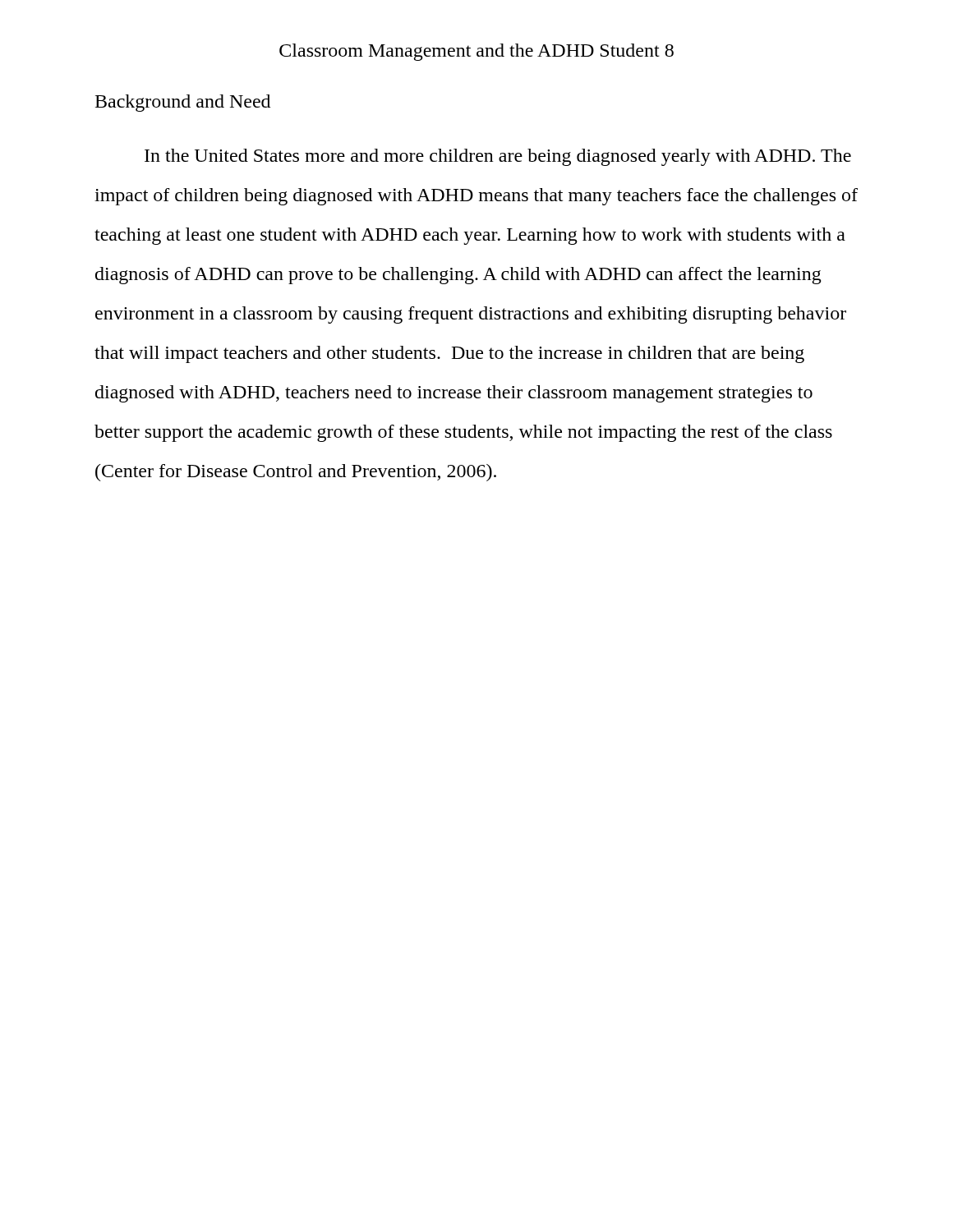
Task: Locate the passage starting "Background and Need"
Action: coord(183,101)
